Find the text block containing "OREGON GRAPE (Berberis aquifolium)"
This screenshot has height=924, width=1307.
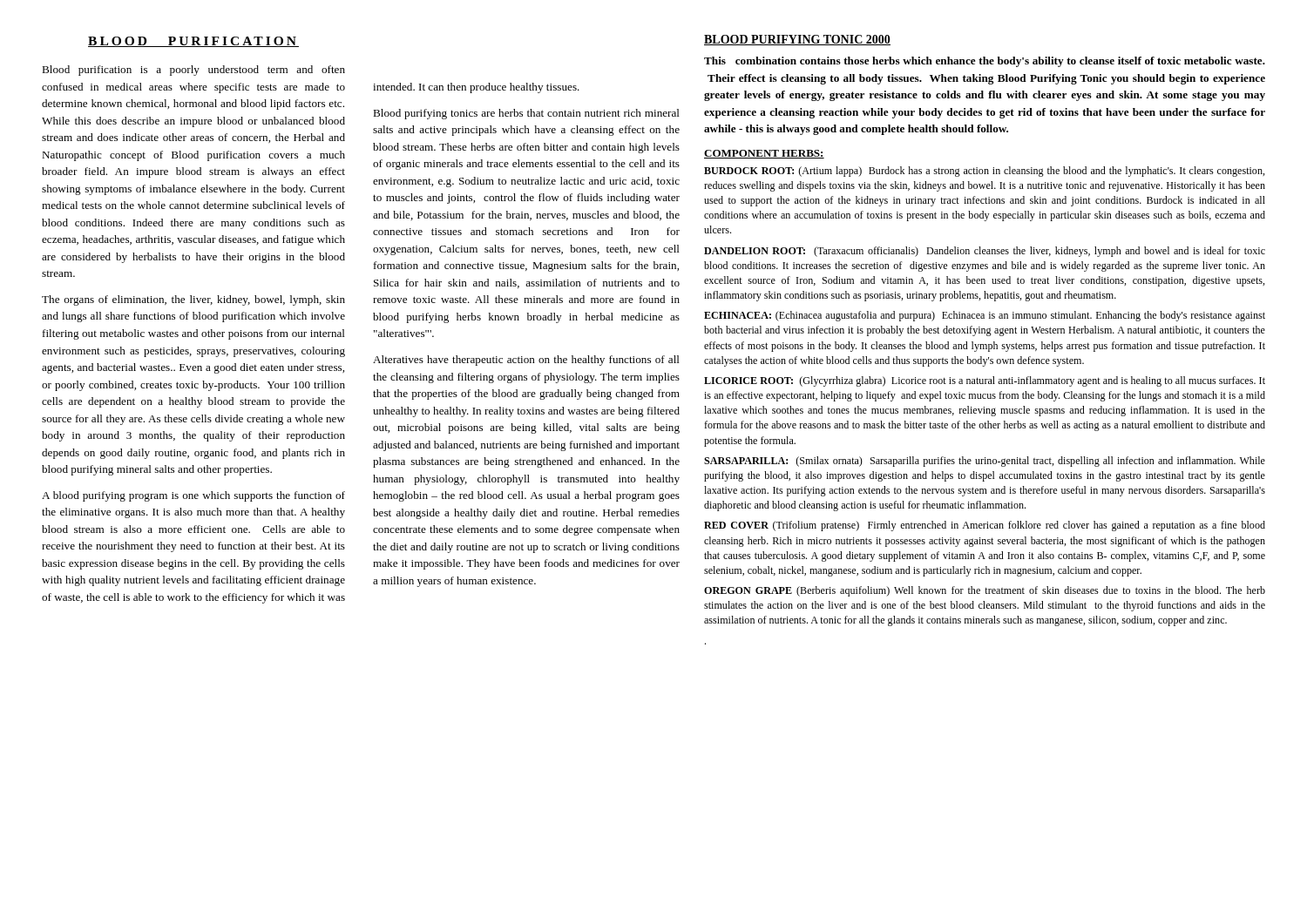pos(985,605)
